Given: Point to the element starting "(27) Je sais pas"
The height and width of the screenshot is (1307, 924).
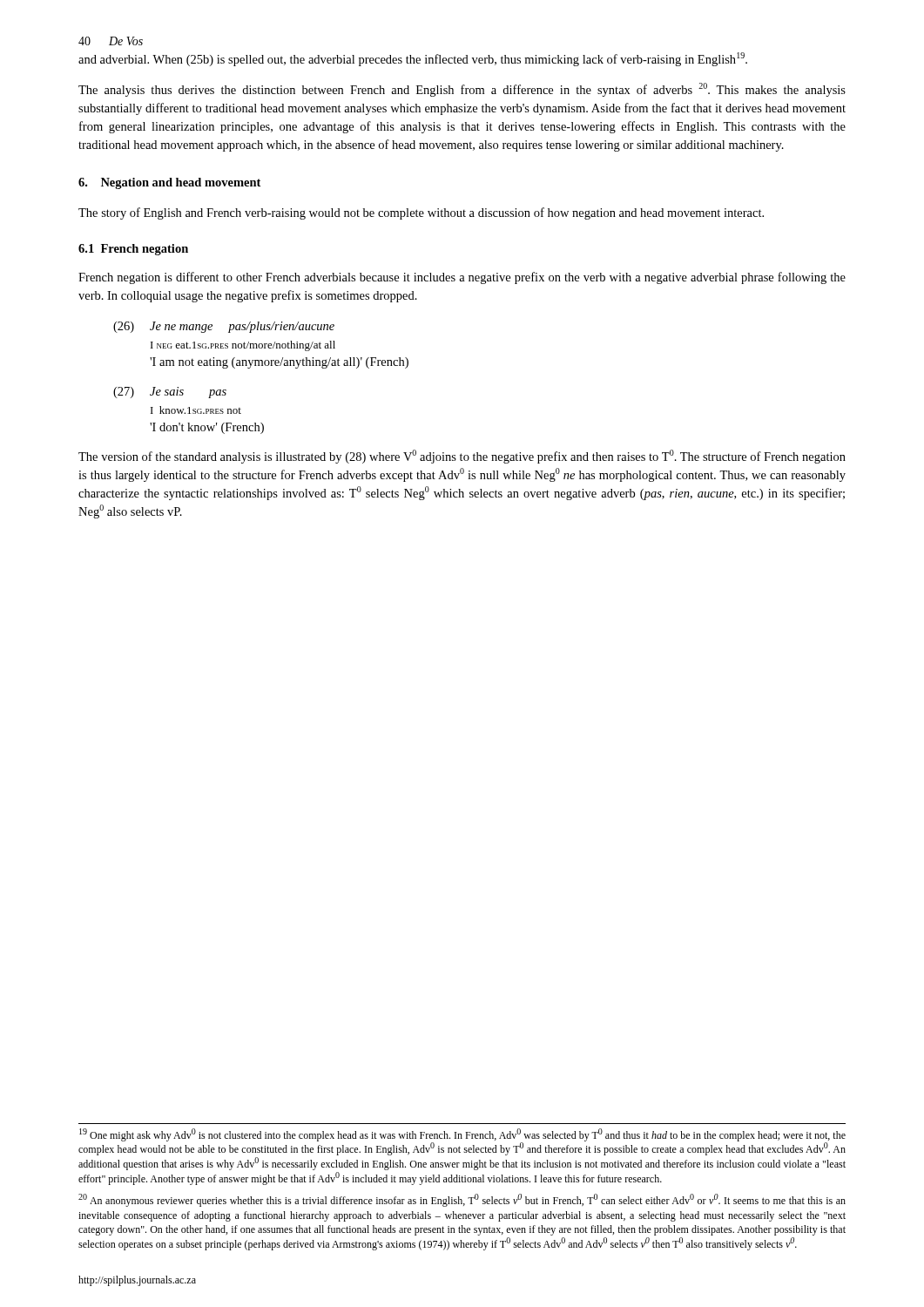Looking at the screenshot, I should [x=170, y=393].
